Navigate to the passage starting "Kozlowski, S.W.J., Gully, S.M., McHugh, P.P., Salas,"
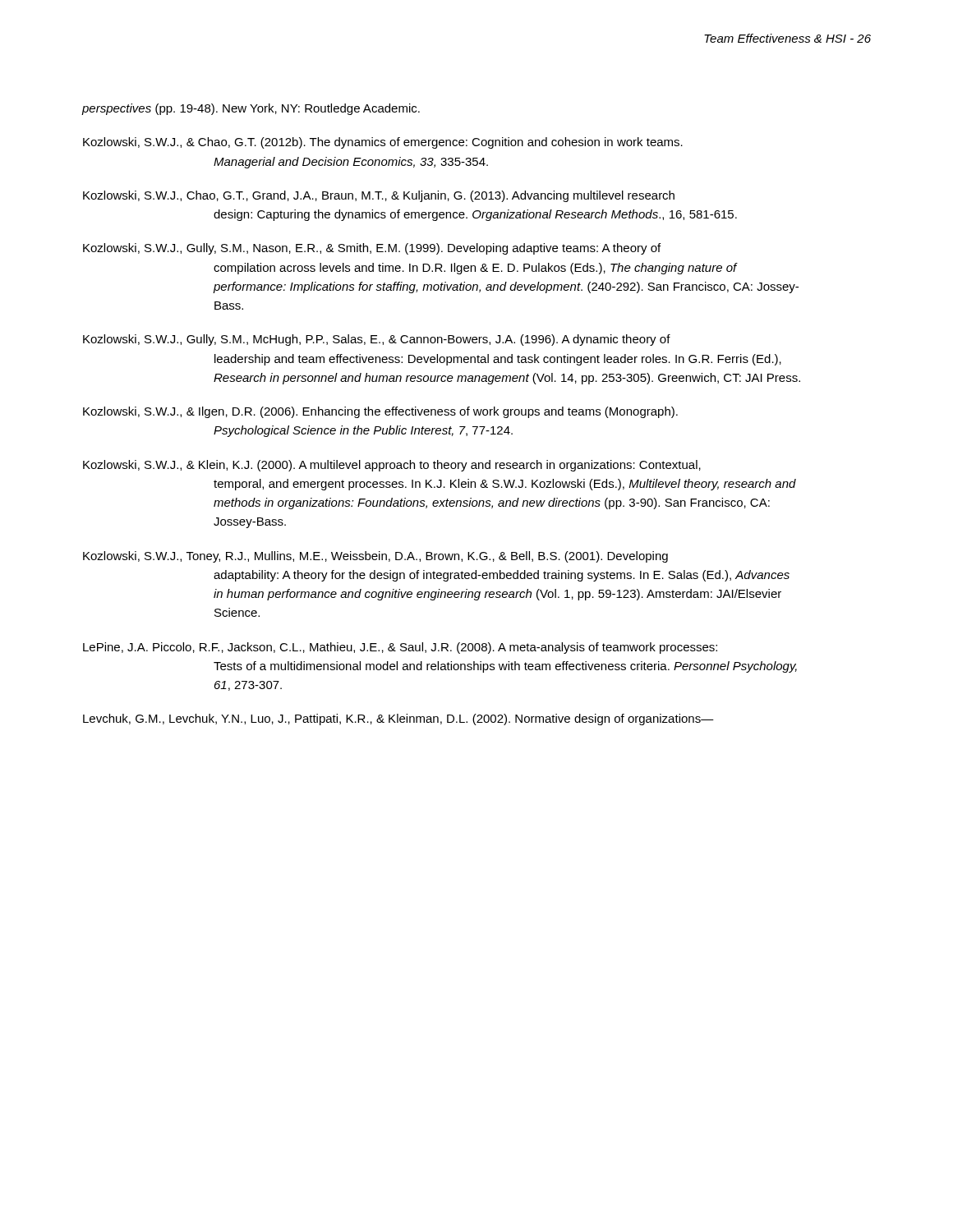The image size is (953, 1232). pyautogui.click(x=476, y=359)
